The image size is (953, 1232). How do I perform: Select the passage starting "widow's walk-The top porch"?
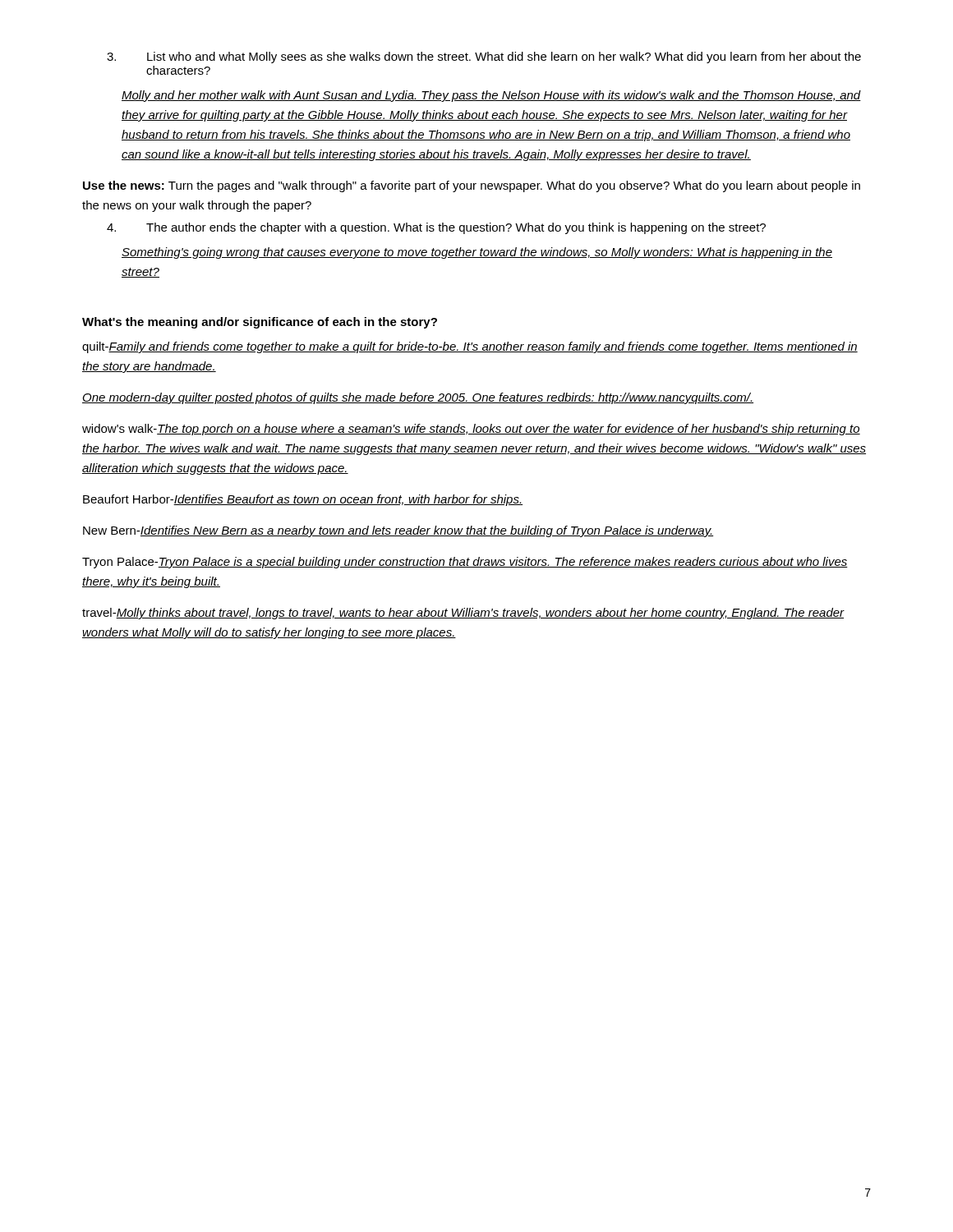coord(474,448)
